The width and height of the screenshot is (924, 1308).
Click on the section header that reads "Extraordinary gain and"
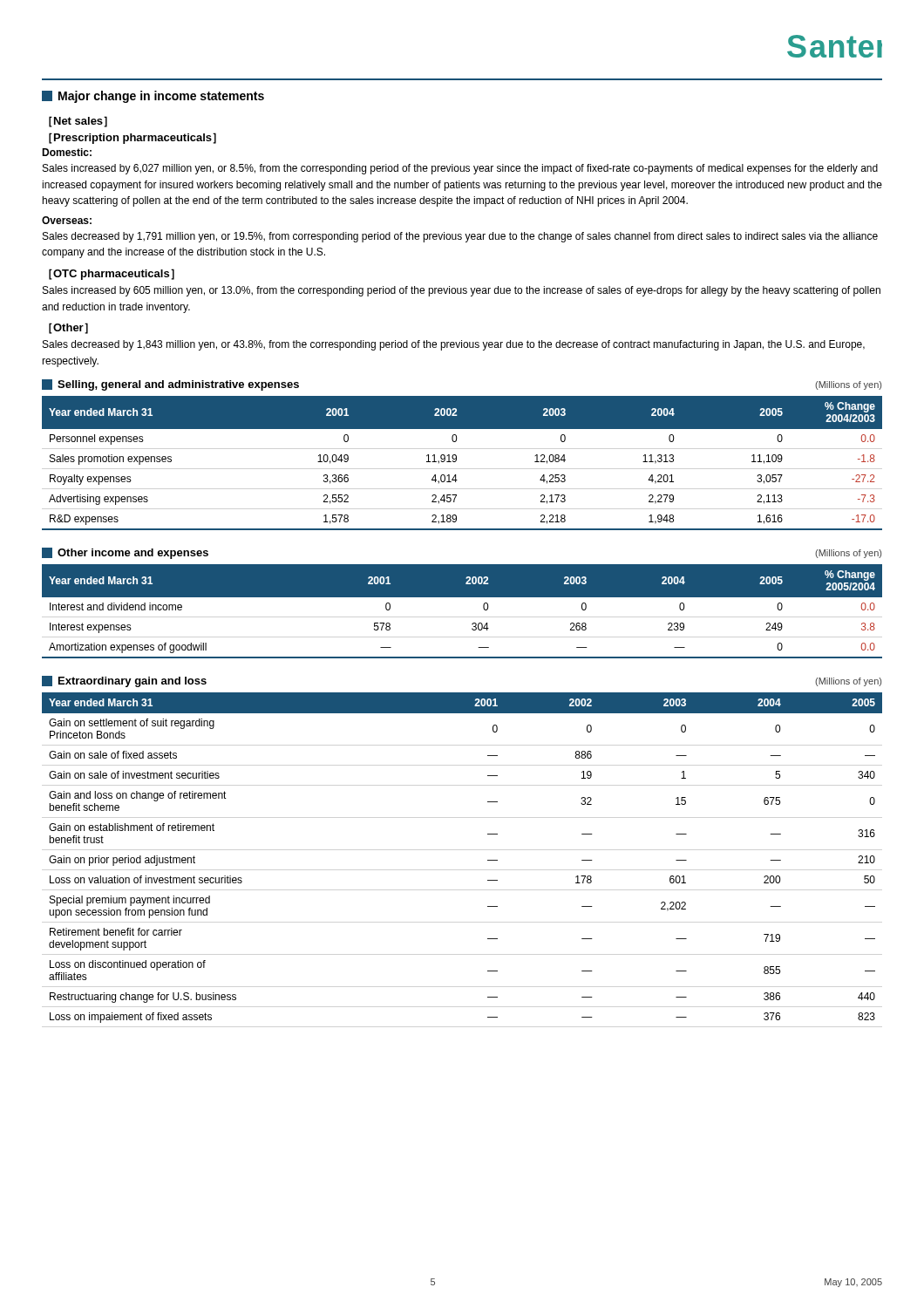pyautogui.click(x=462, y=681)
